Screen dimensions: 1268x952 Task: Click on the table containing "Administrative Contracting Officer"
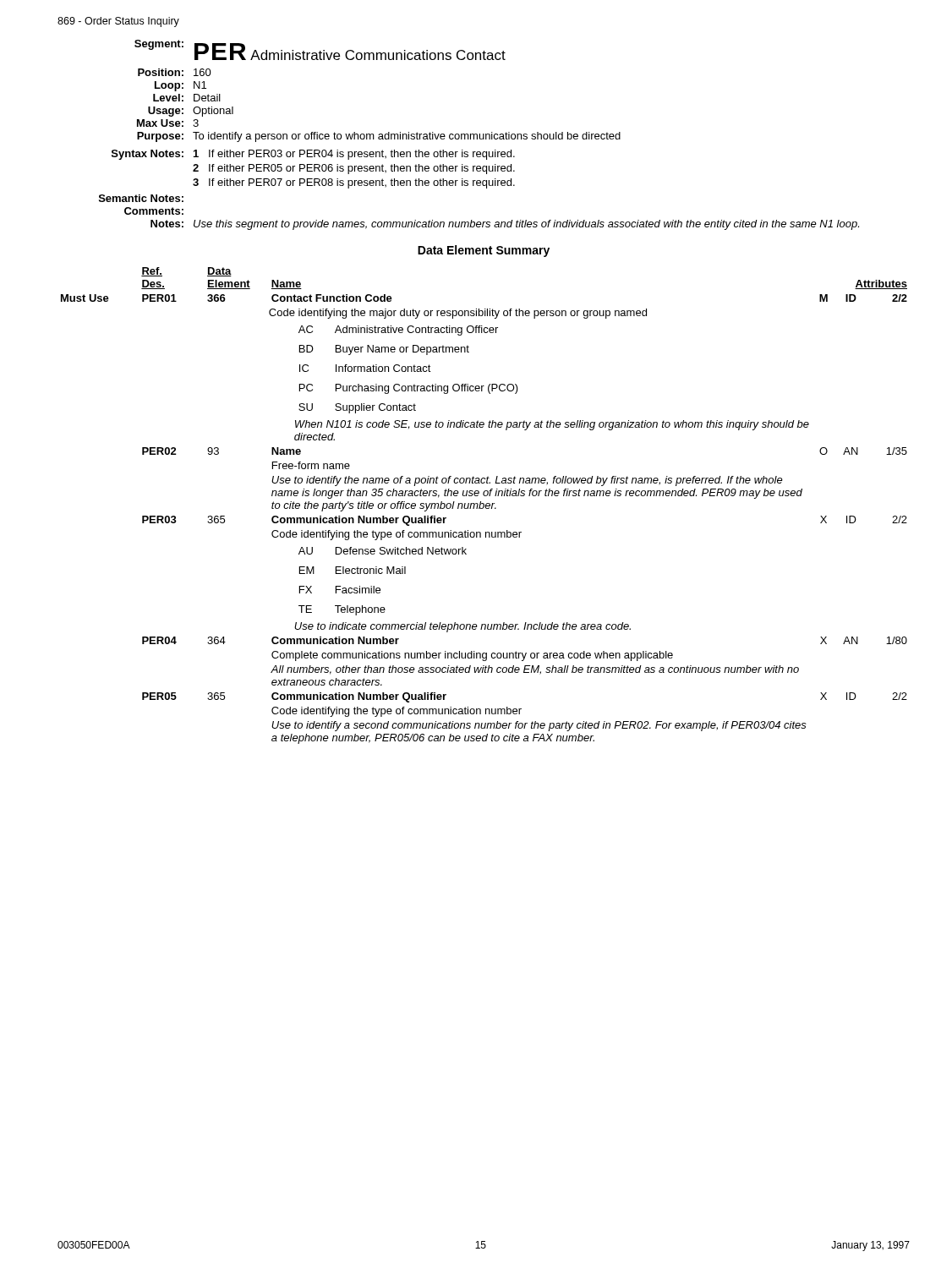click(x=484, y=504)
